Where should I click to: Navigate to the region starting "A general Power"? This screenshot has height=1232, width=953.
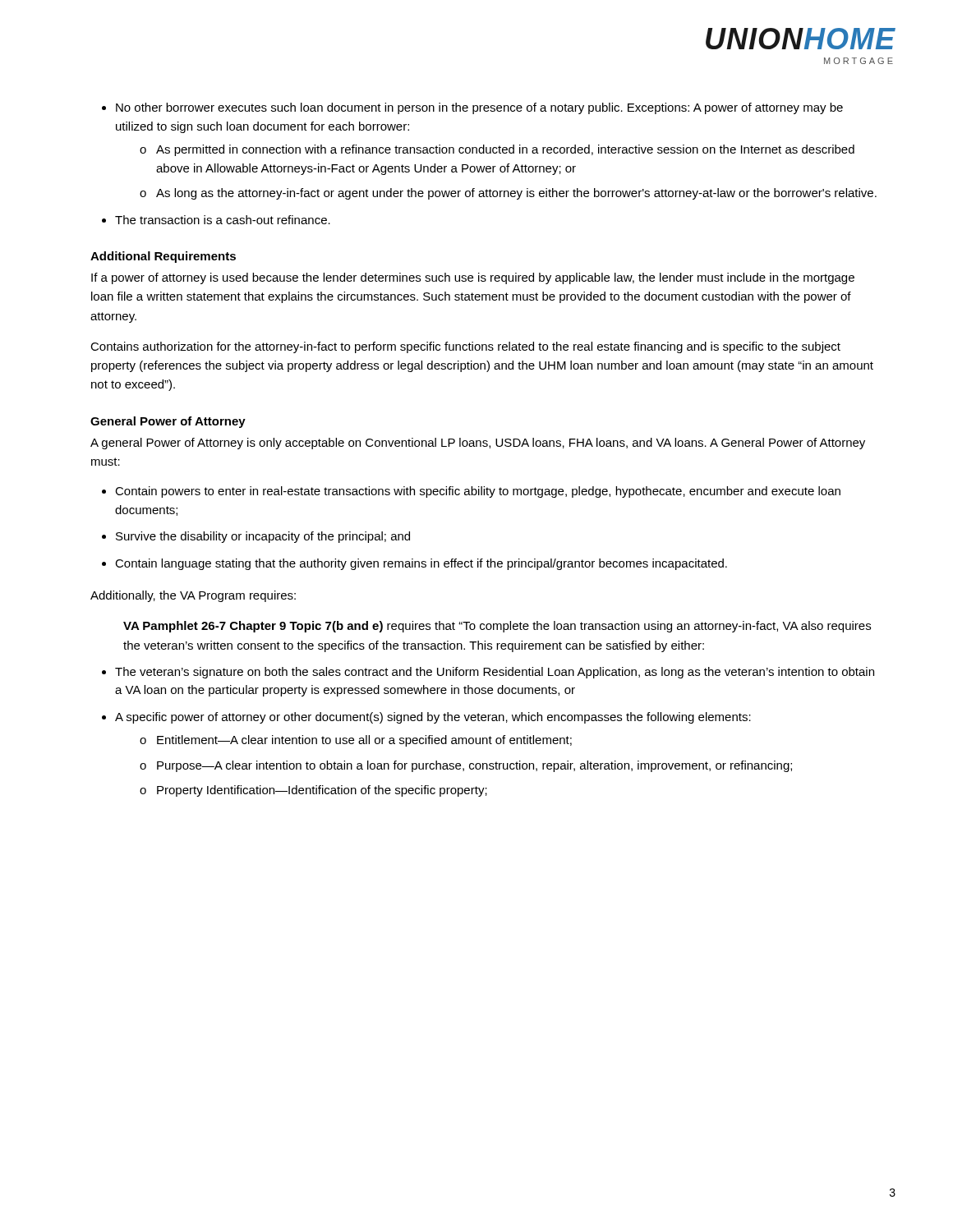(478, 451)
